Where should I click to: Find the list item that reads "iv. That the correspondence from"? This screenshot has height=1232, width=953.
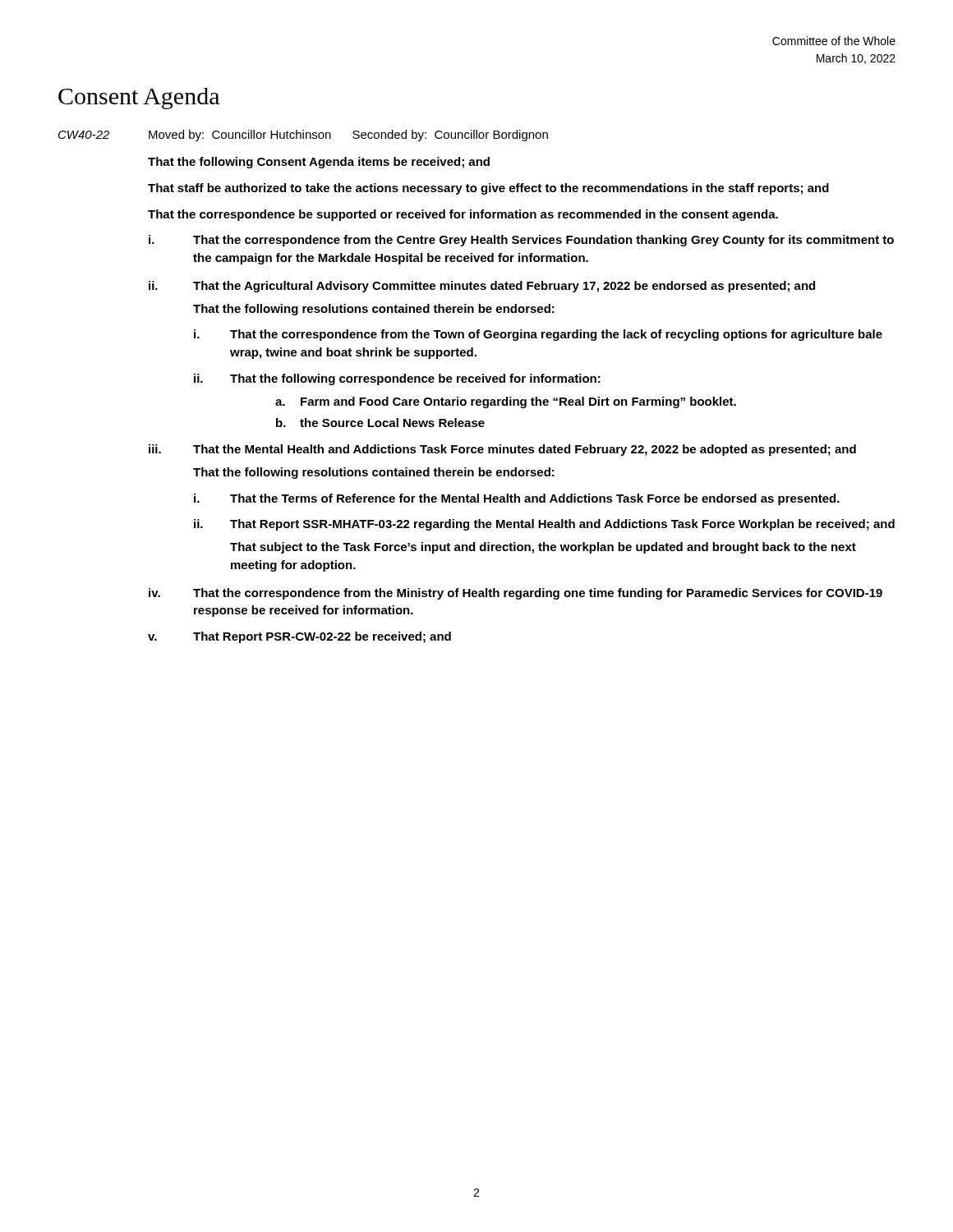tap(522, 601)
